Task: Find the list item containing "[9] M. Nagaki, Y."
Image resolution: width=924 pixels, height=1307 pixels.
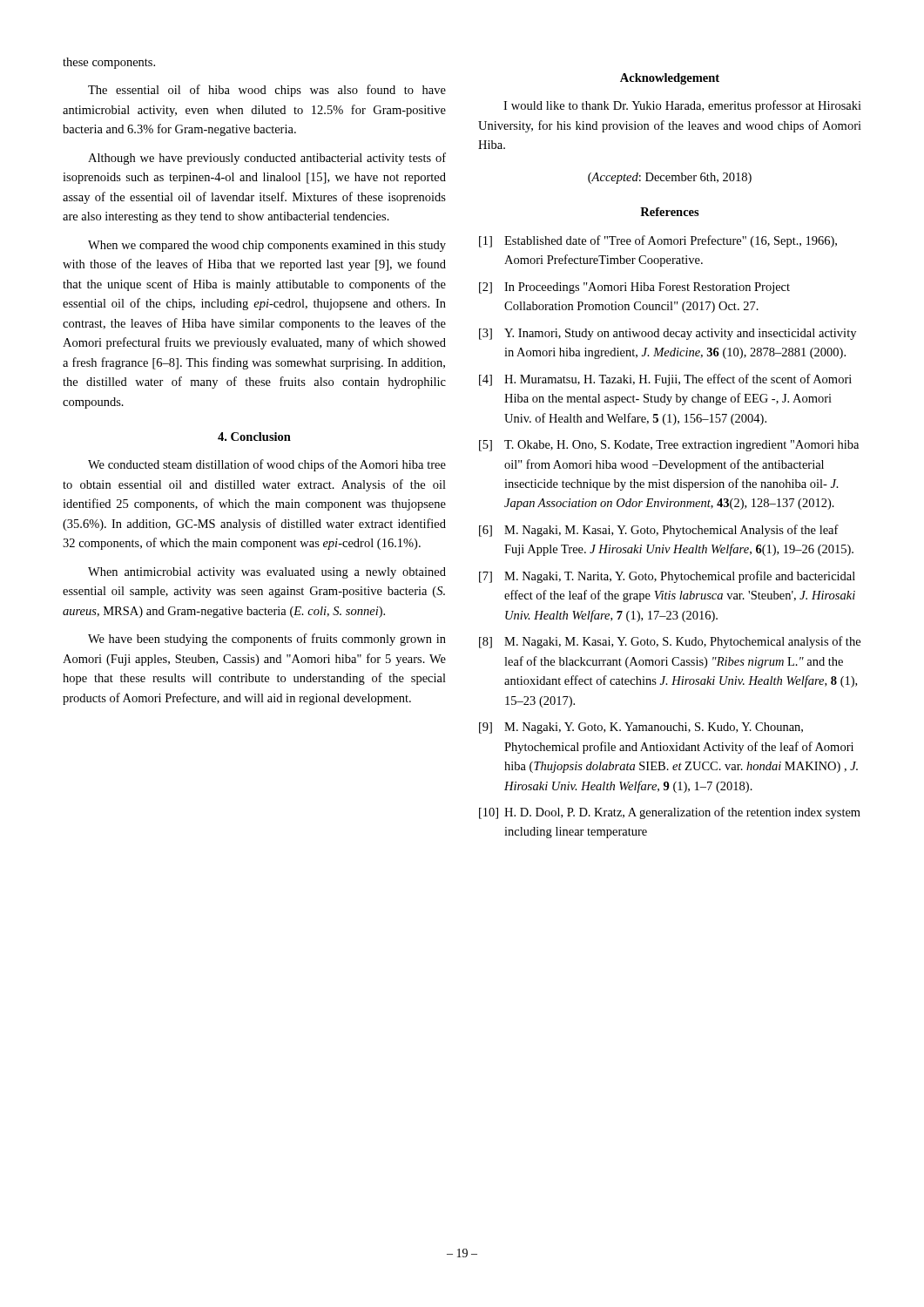Action: coord(670,756)
